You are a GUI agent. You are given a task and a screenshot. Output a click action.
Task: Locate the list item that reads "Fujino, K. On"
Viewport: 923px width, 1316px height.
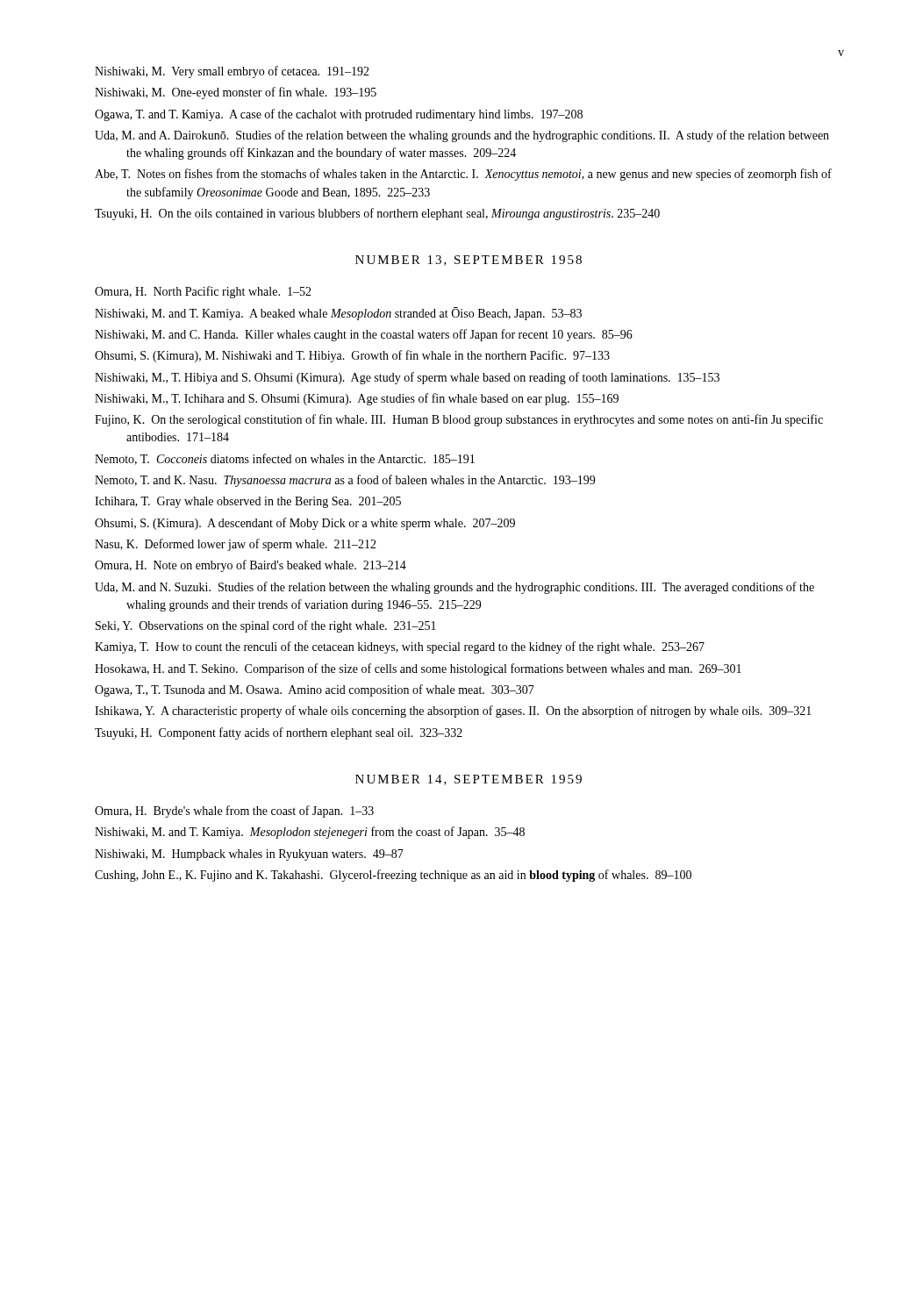coord(459,429)
